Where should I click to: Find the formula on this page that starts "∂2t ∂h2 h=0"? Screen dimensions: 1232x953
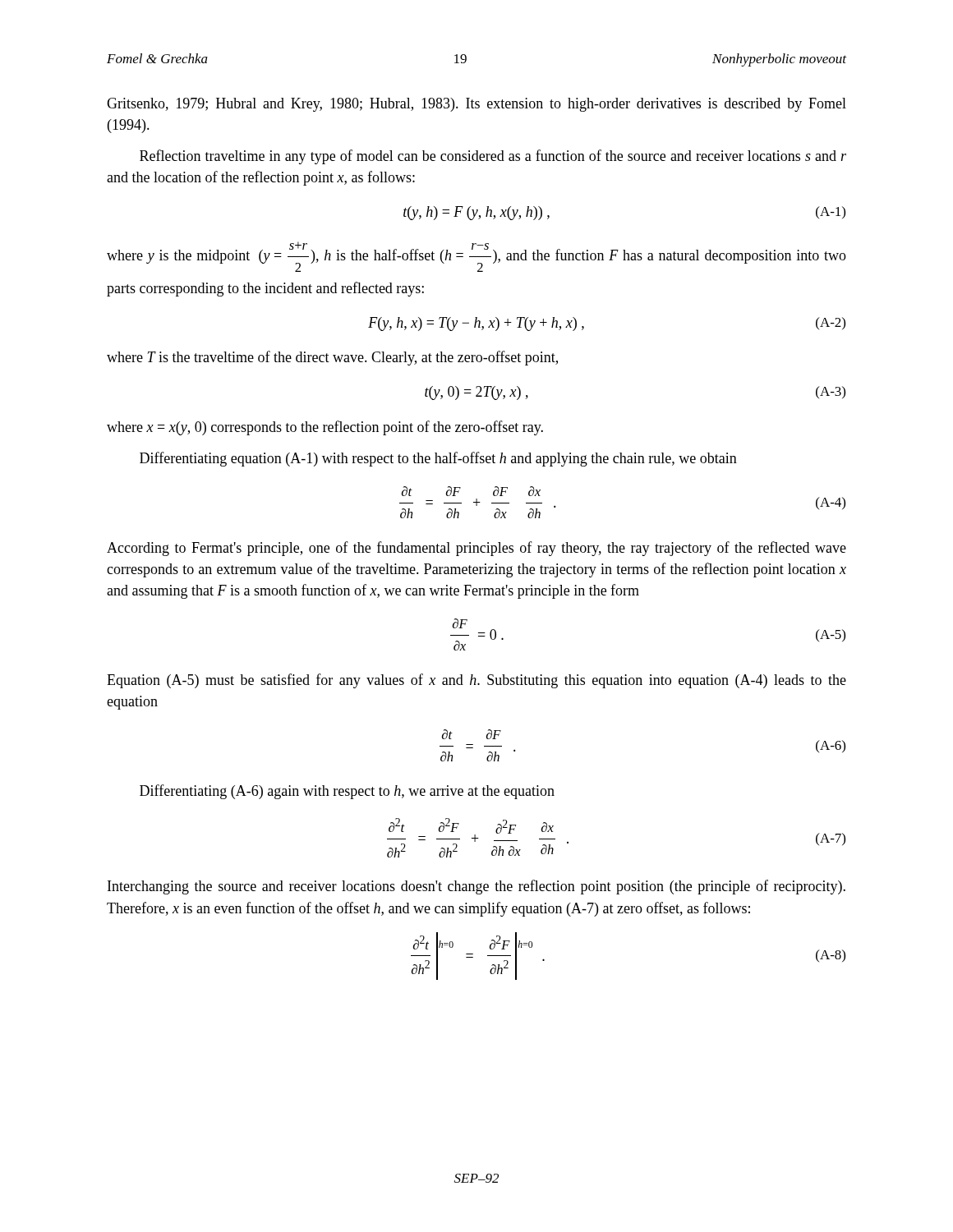coord(499,956)
